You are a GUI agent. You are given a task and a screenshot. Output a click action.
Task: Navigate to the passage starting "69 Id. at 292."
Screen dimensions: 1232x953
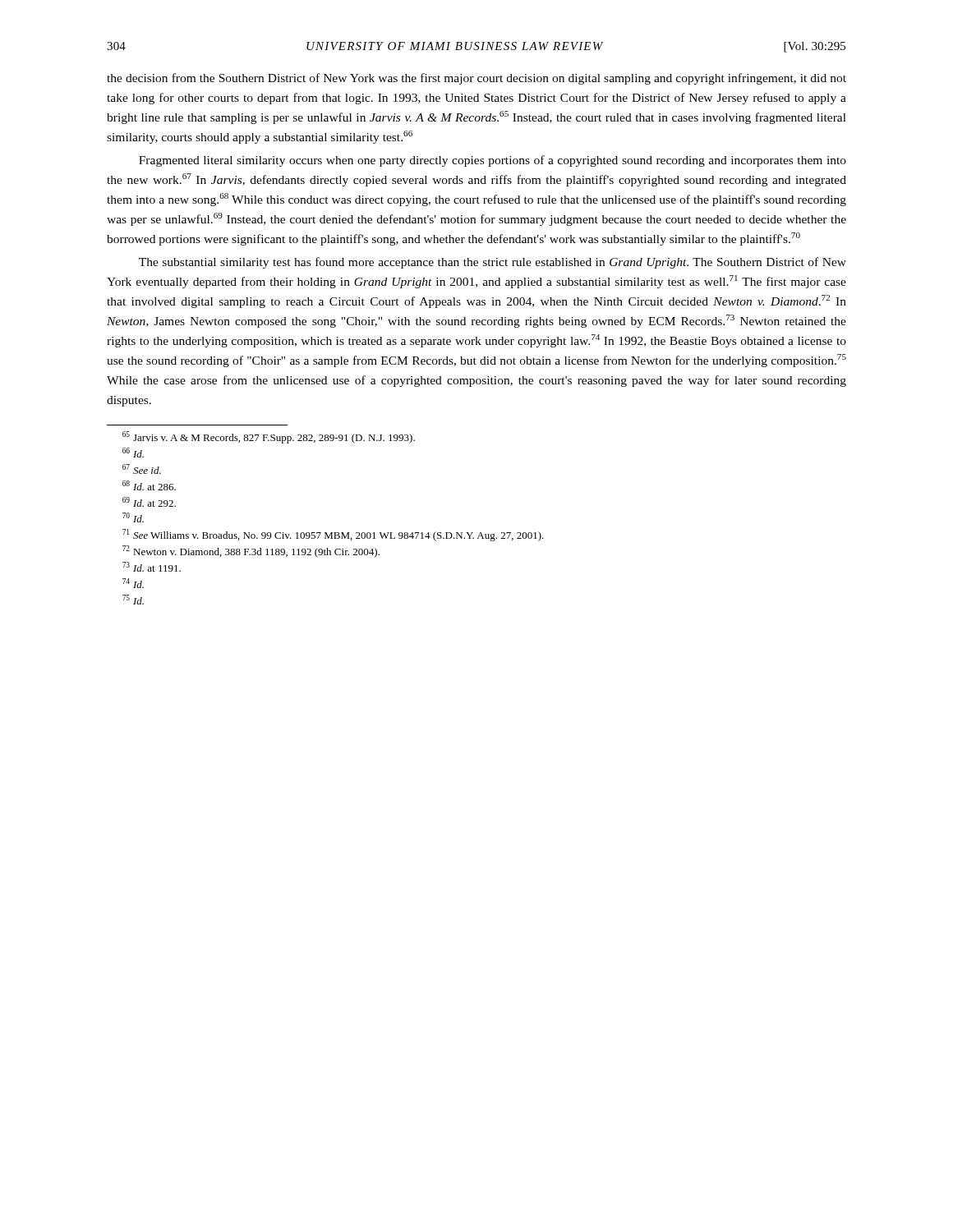(149, 502)
